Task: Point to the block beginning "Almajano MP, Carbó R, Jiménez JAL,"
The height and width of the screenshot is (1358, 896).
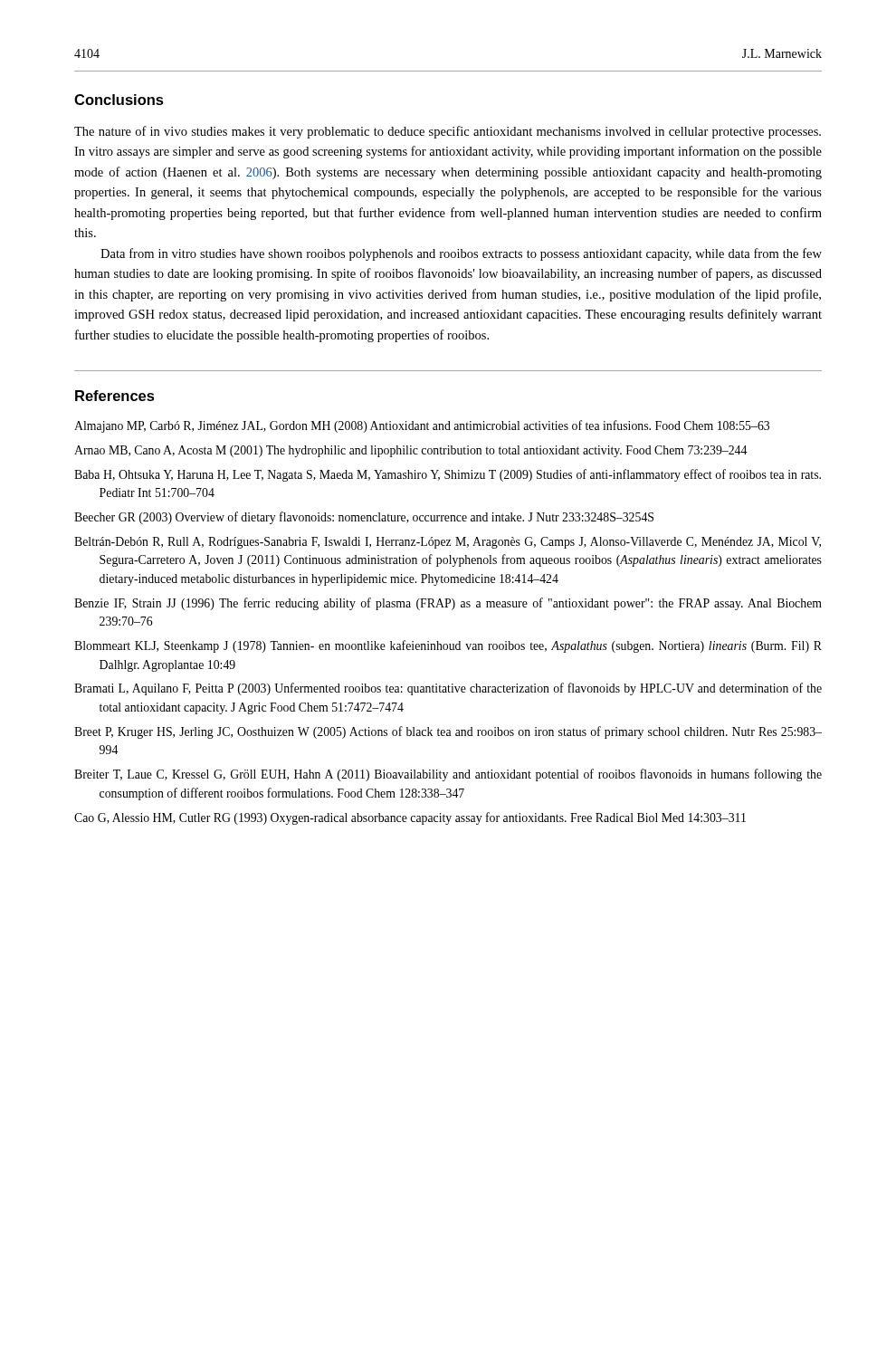Action: [x=422, y=426]
